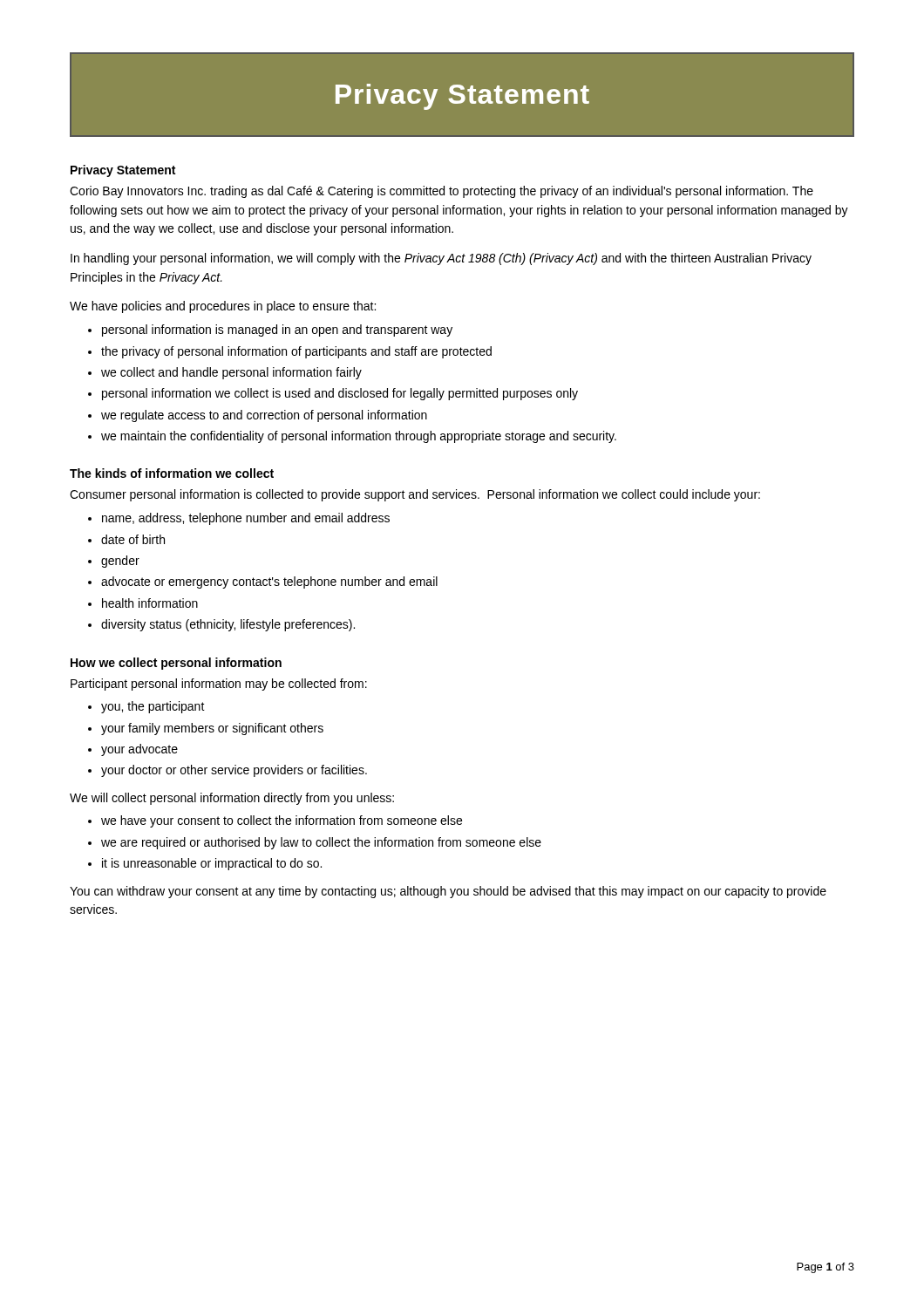Point to "it is unreasonable or impractical to do so."

click(x=205, y=864)
